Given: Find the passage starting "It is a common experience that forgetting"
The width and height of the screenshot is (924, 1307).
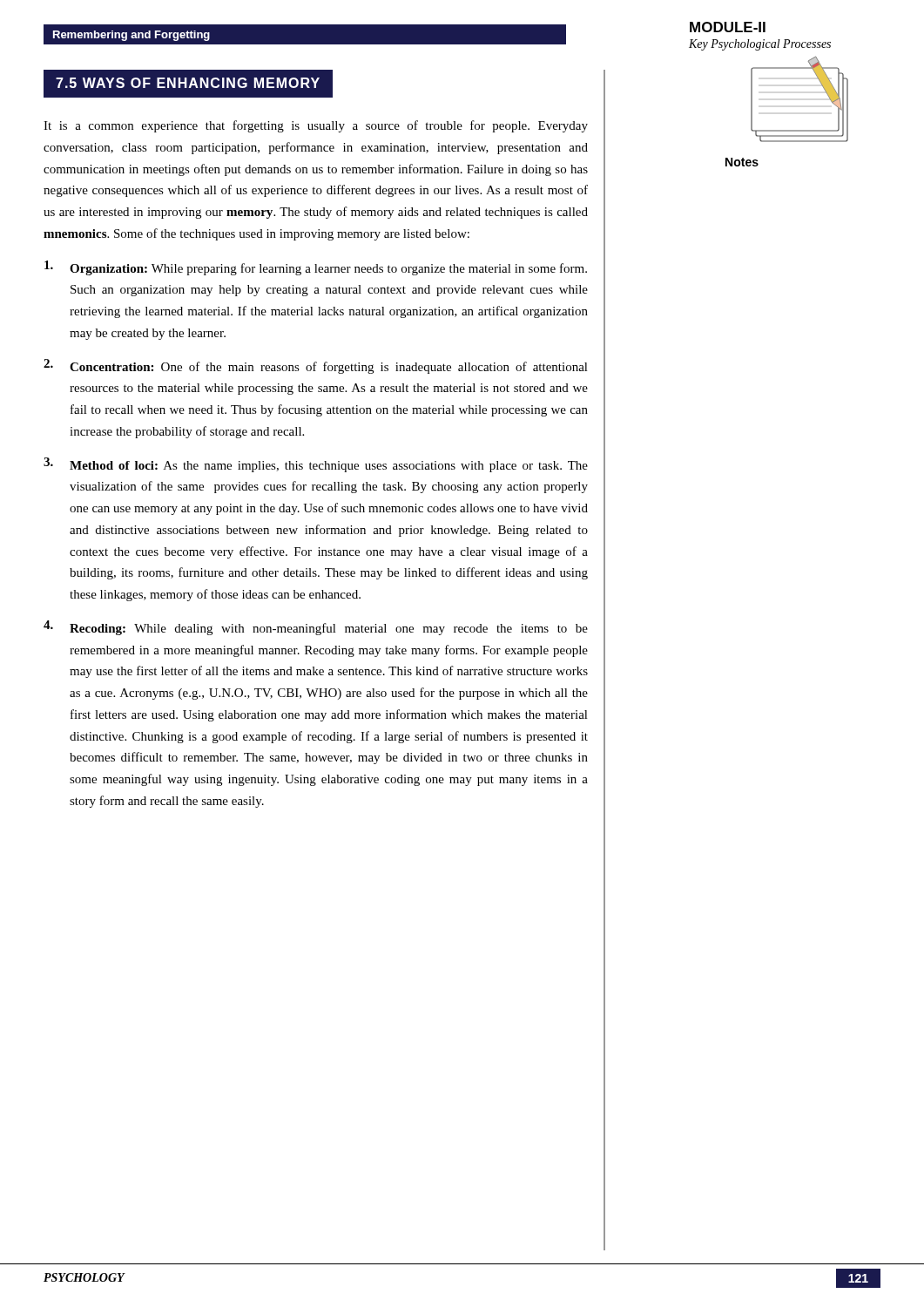Looking at the screenshot, I should point(316,179).
